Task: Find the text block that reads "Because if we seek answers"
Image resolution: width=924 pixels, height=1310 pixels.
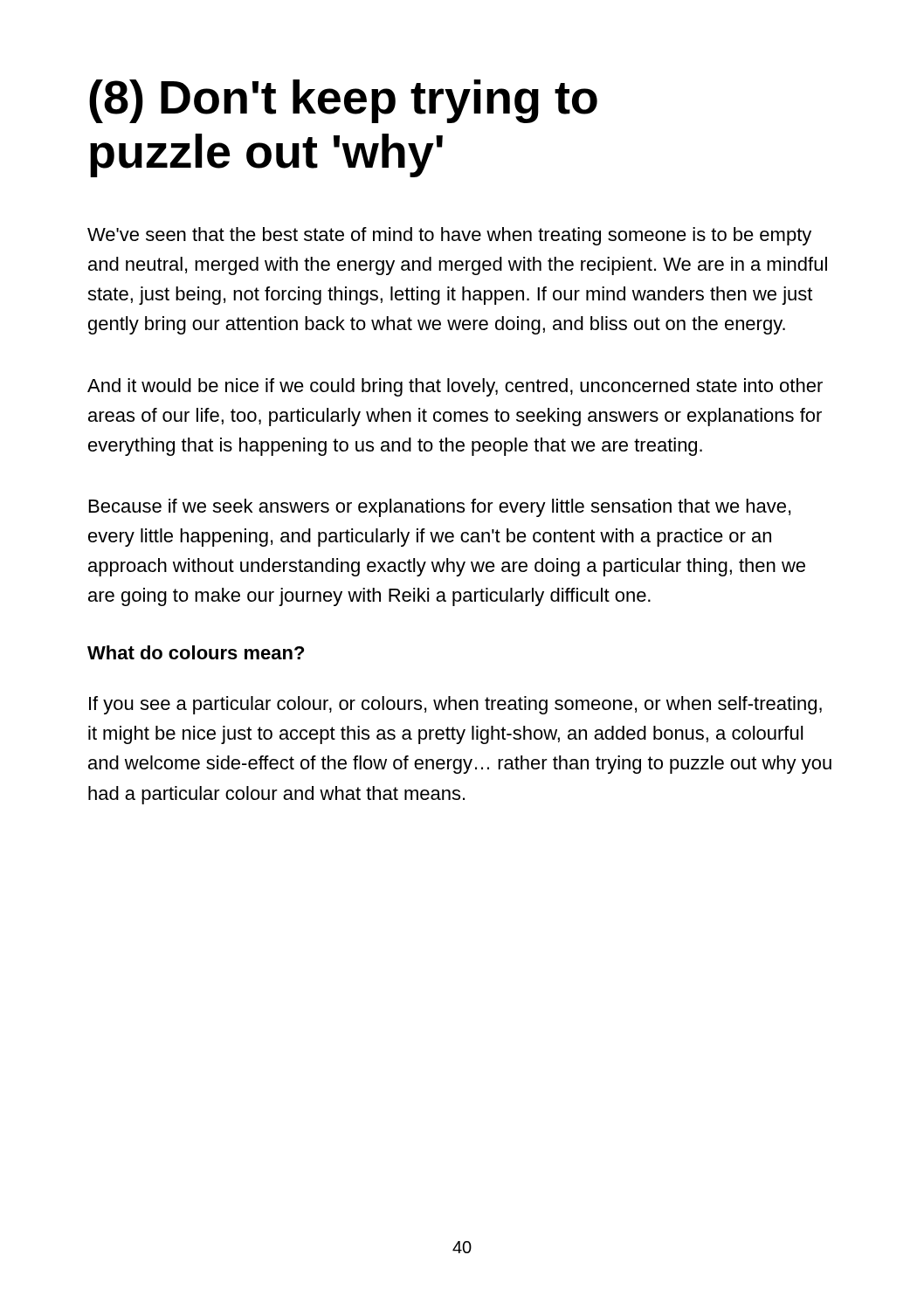Action: coord(447,551)
